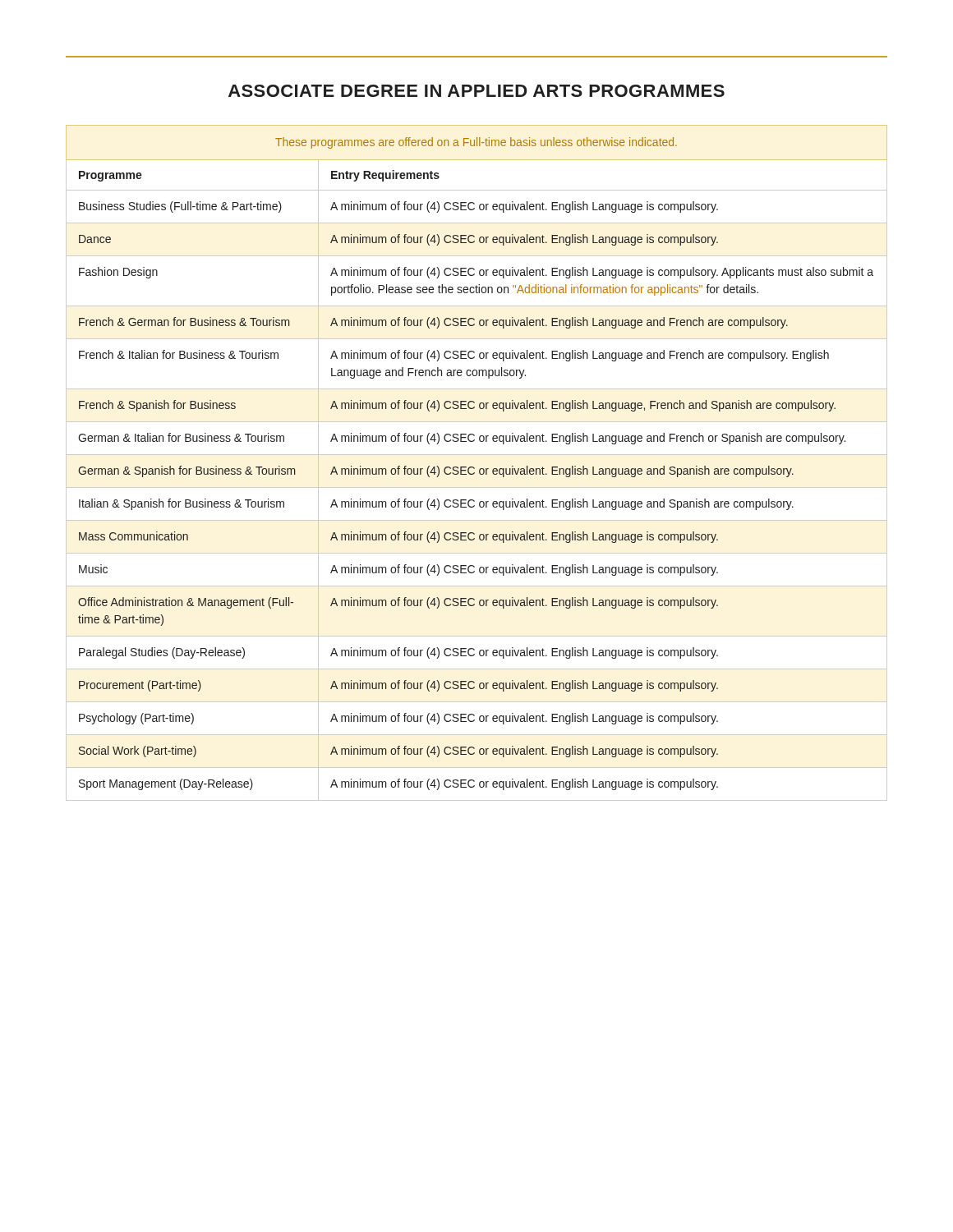The height and width of the screenshot is (1232, 953).
Task: Select the table that reads "A minimum of four (4)"
Action: (x=476, y=463)
